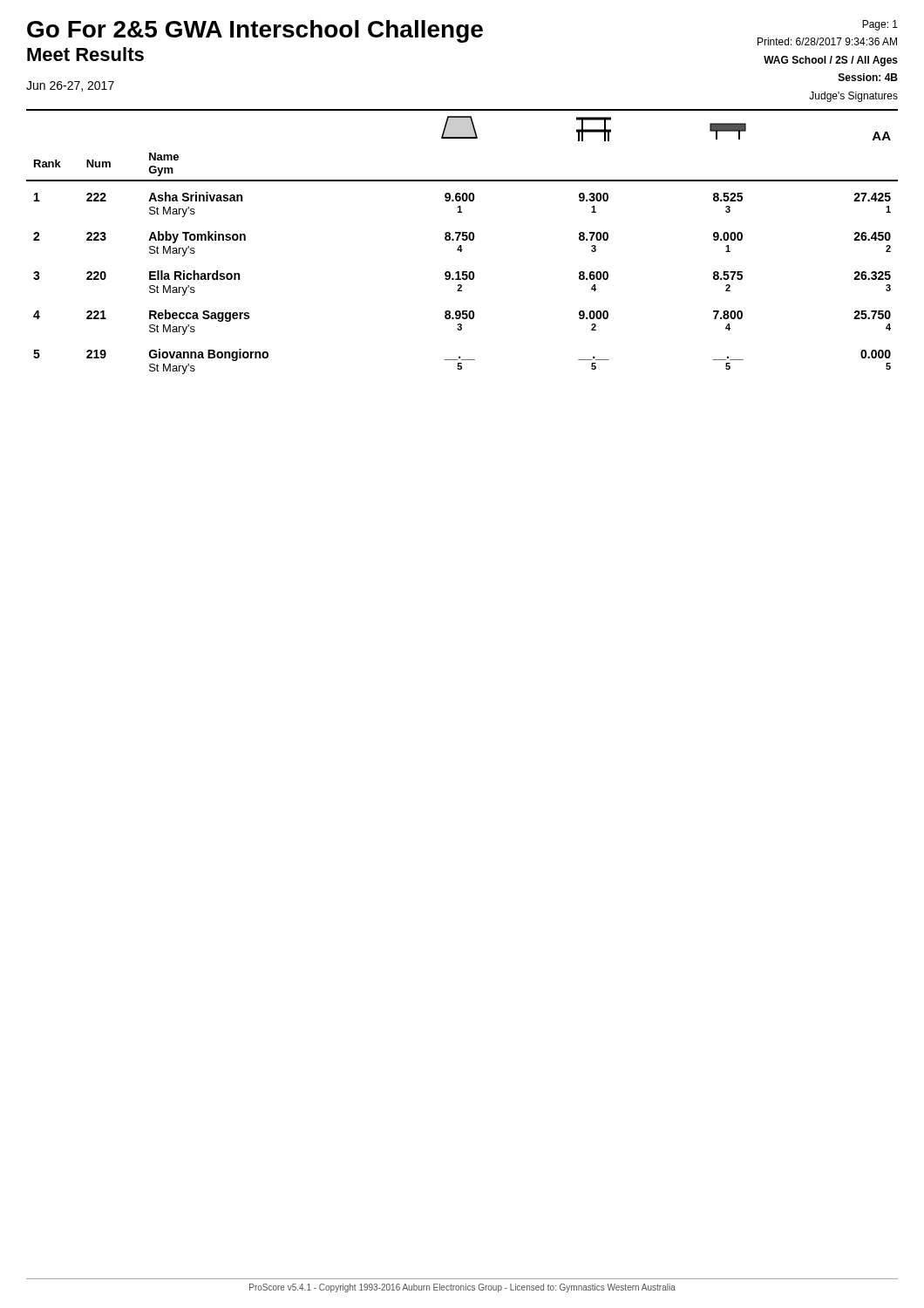Image resolution: width=924 pixels, height=1308 pixels.
Task: Click where it says "Jun 26-27, 2017"
Action: (70, 85)
